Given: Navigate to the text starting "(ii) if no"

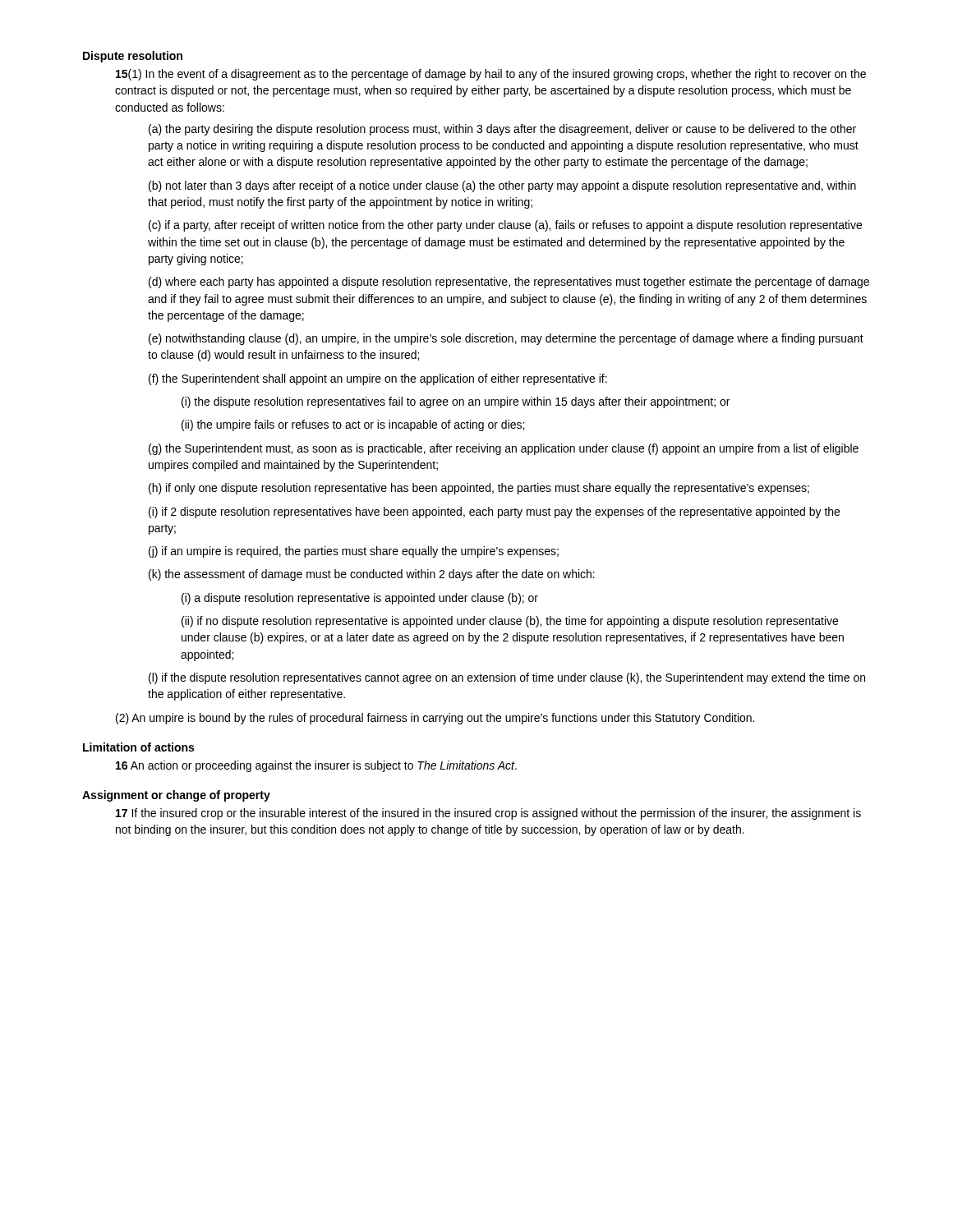Looking at the screenshot, I should point(513,638).
